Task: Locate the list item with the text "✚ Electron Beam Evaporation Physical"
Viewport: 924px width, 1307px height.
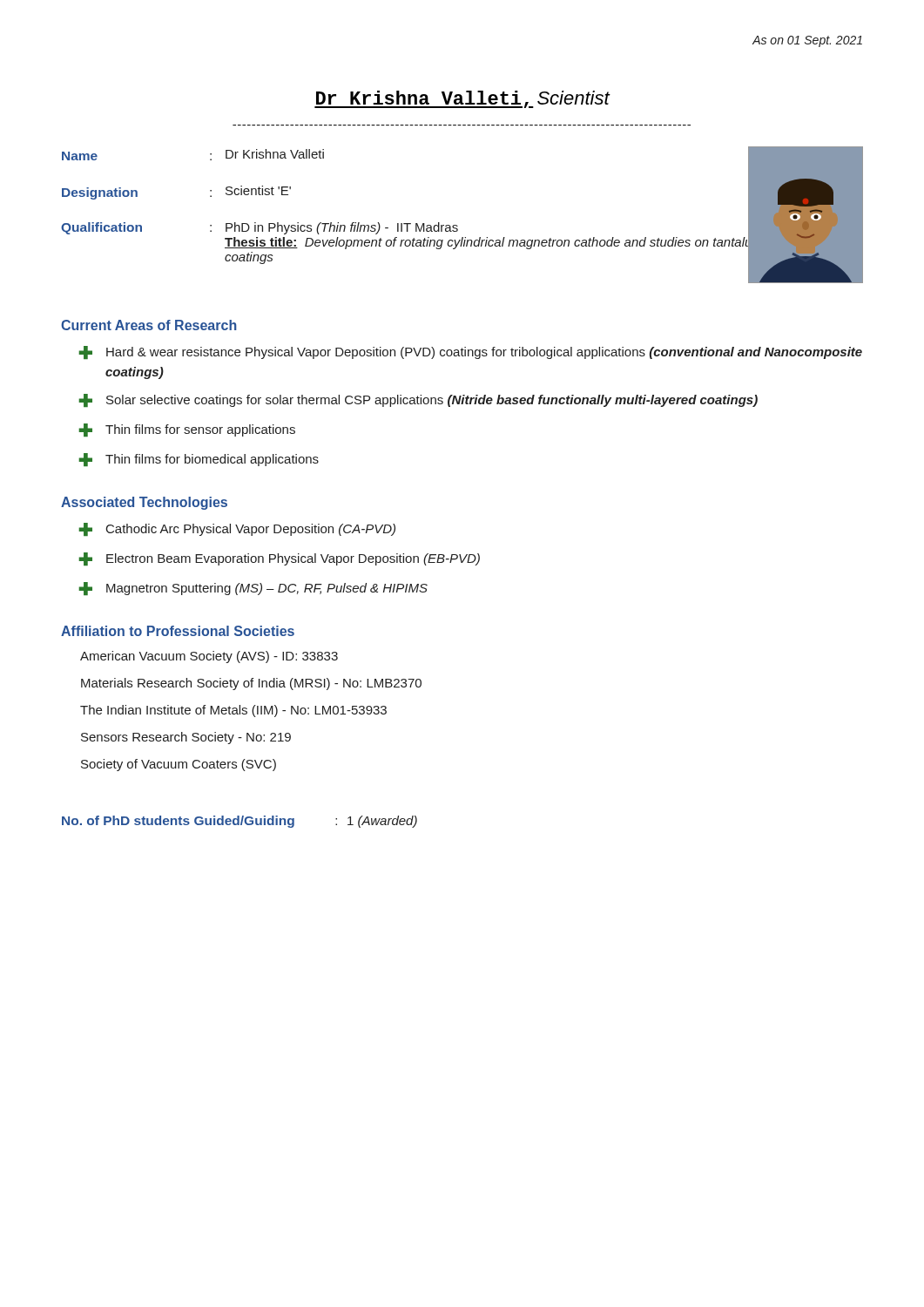Action: (x=279, y=559)
